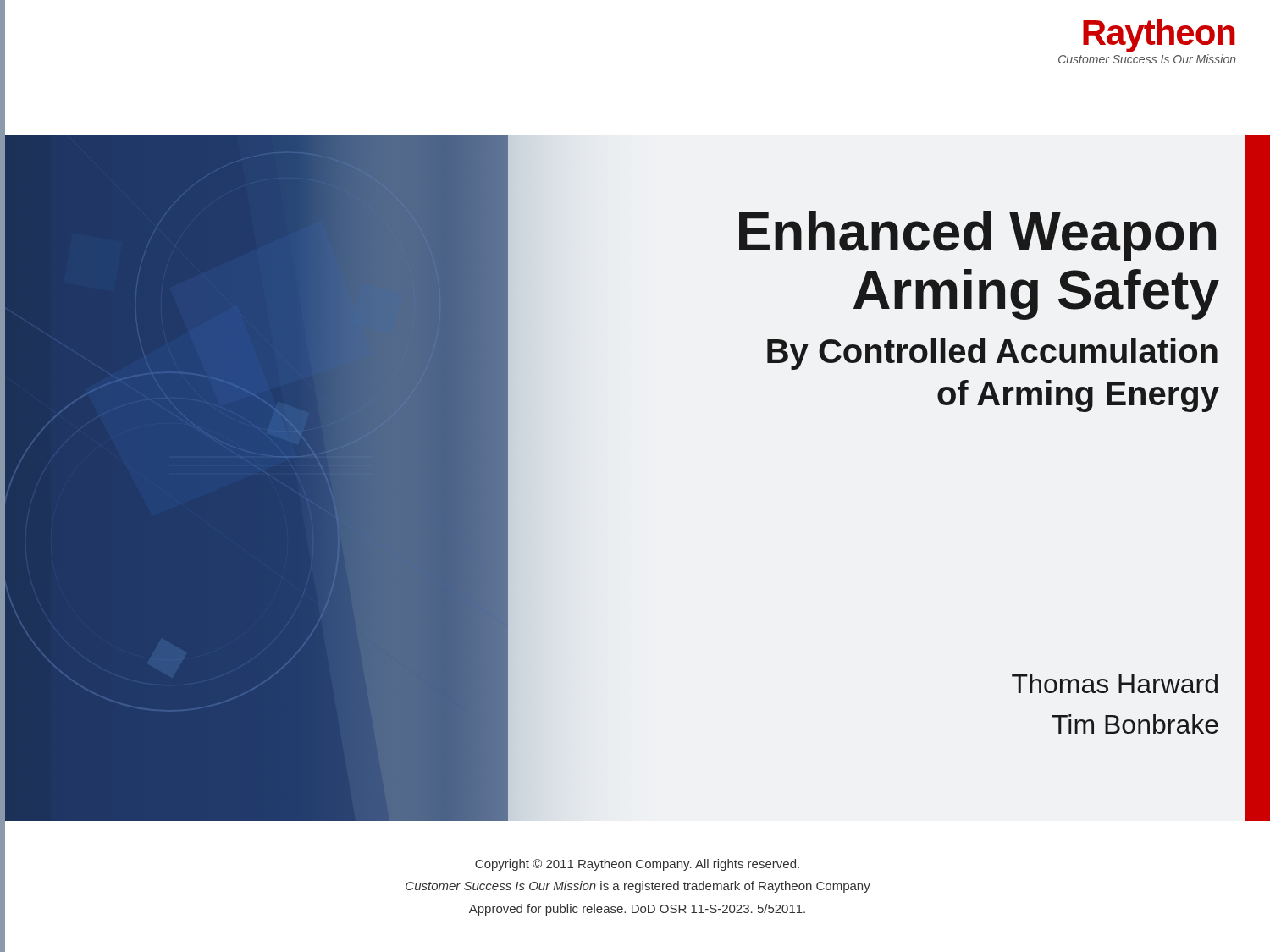This screenshot has width=1270, height=952.
Task: Select the region starting "Thomas Harward Tim Bonbrake"
Action: click(1115, 704)
